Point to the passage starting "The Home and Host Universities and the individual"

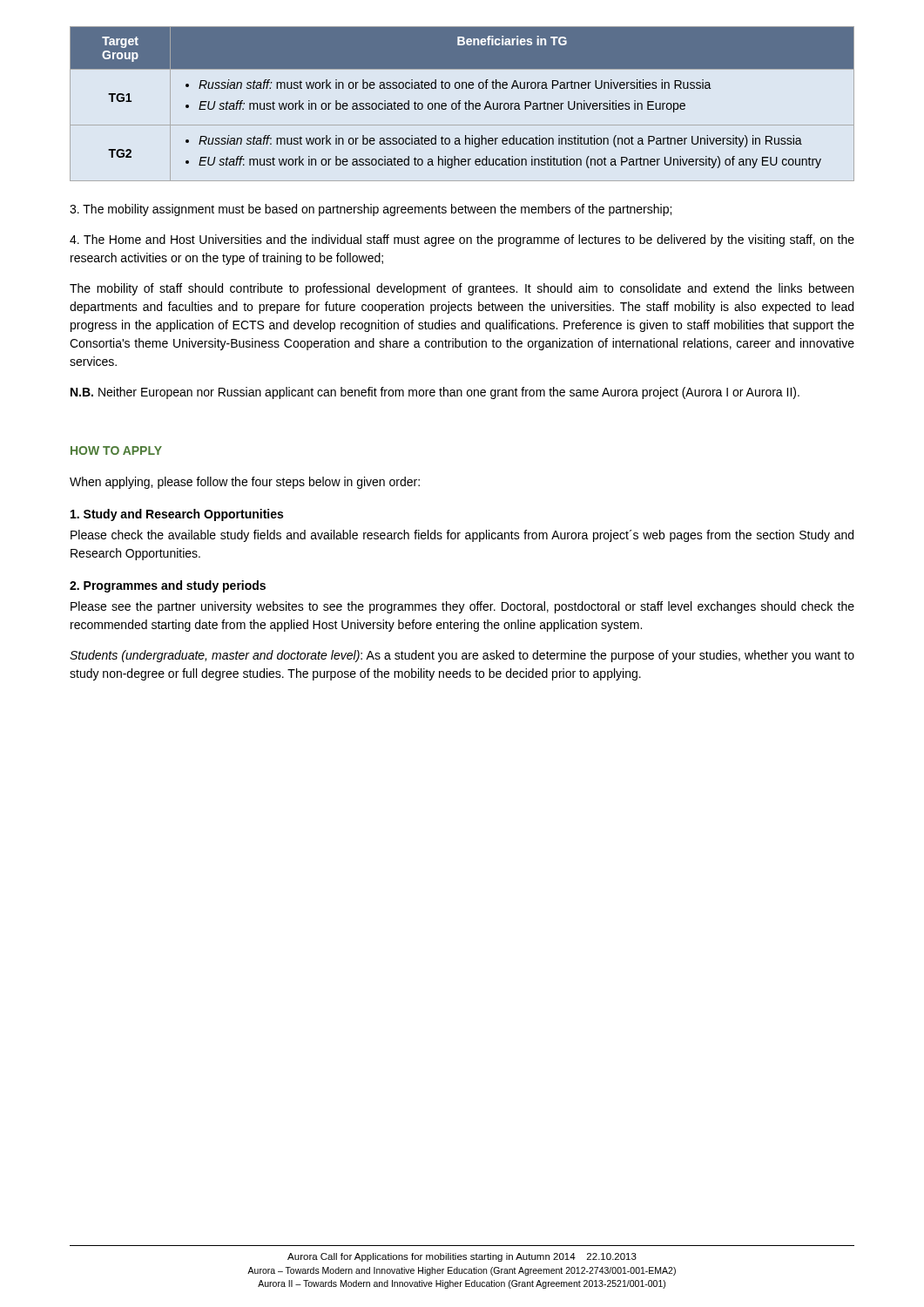point(462,249)
